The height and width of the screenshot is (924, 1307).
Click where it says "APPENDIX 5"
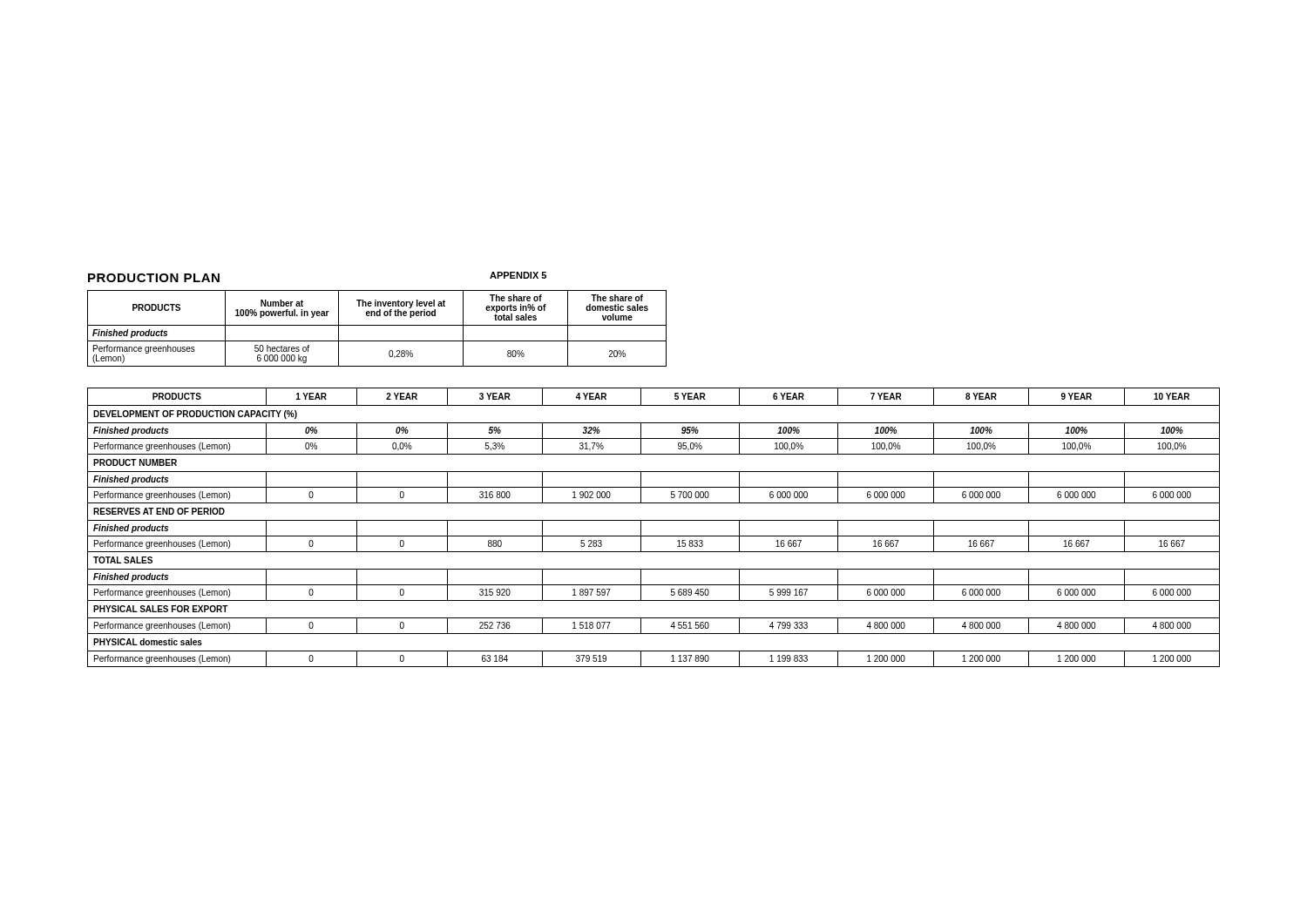click(x=518, y=275)
